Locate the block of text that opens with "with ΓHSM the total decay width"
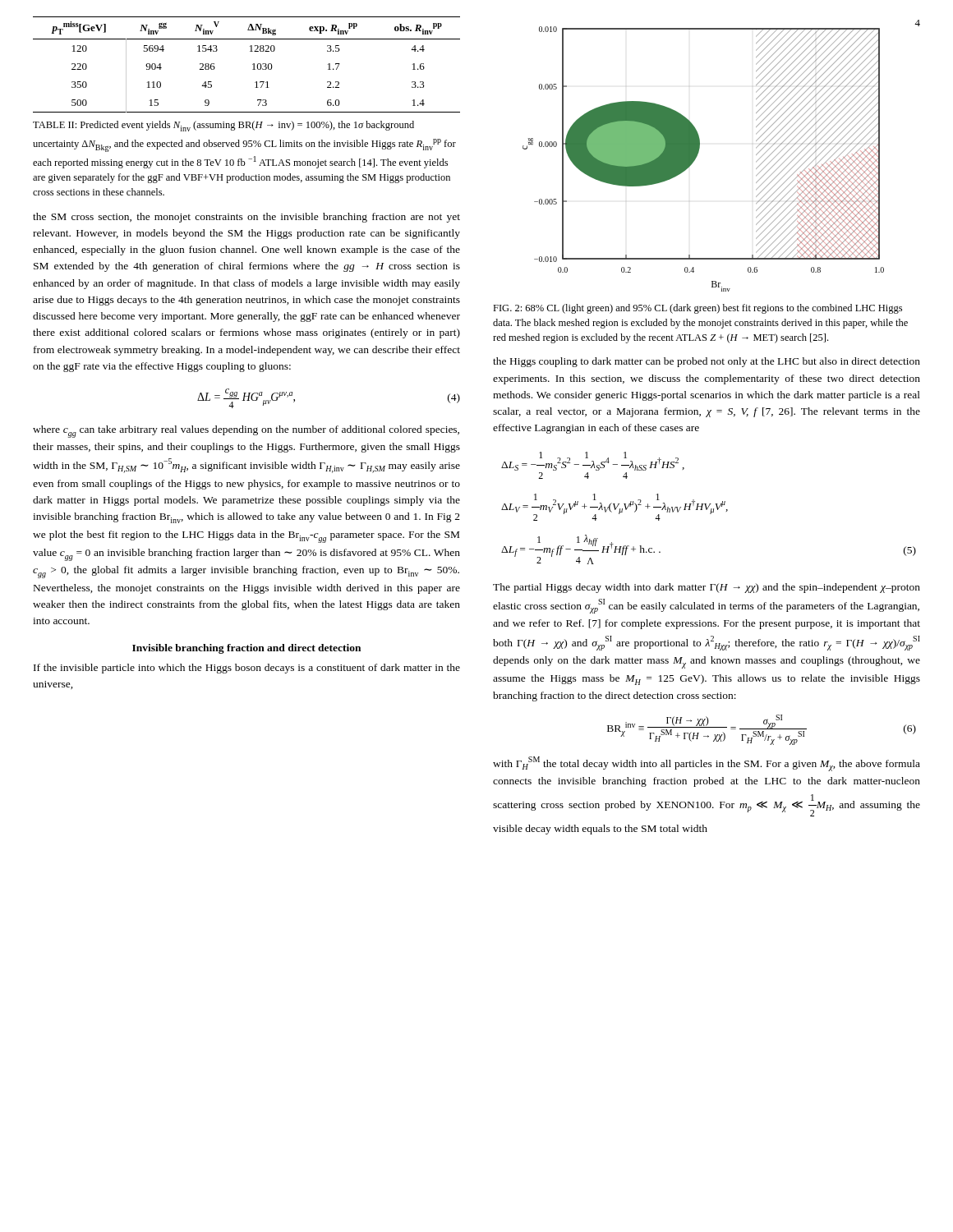Screen dimensions: 1232x953 707,795
